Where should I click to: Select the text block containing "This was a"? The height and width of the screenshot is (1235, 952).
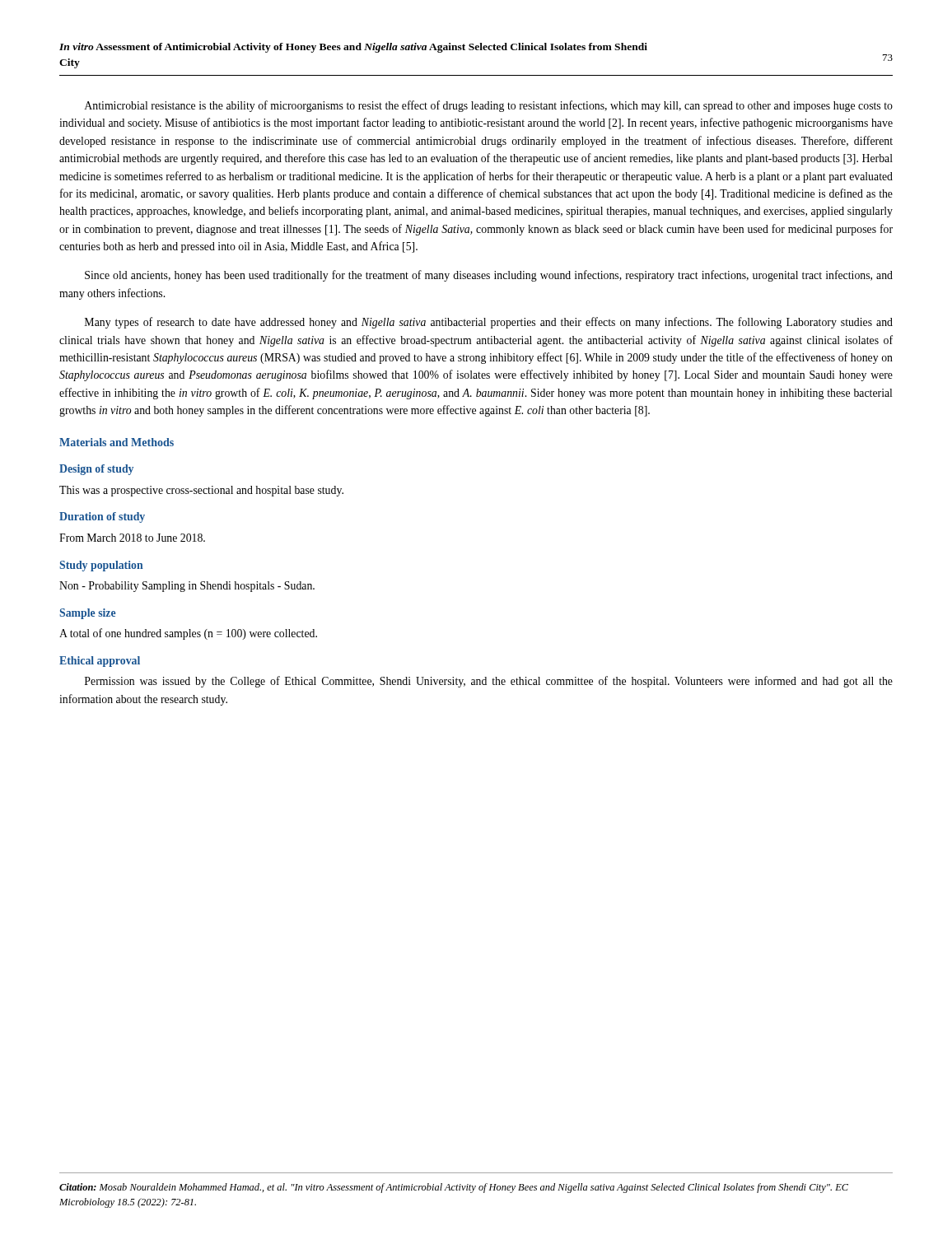[202, 490]
